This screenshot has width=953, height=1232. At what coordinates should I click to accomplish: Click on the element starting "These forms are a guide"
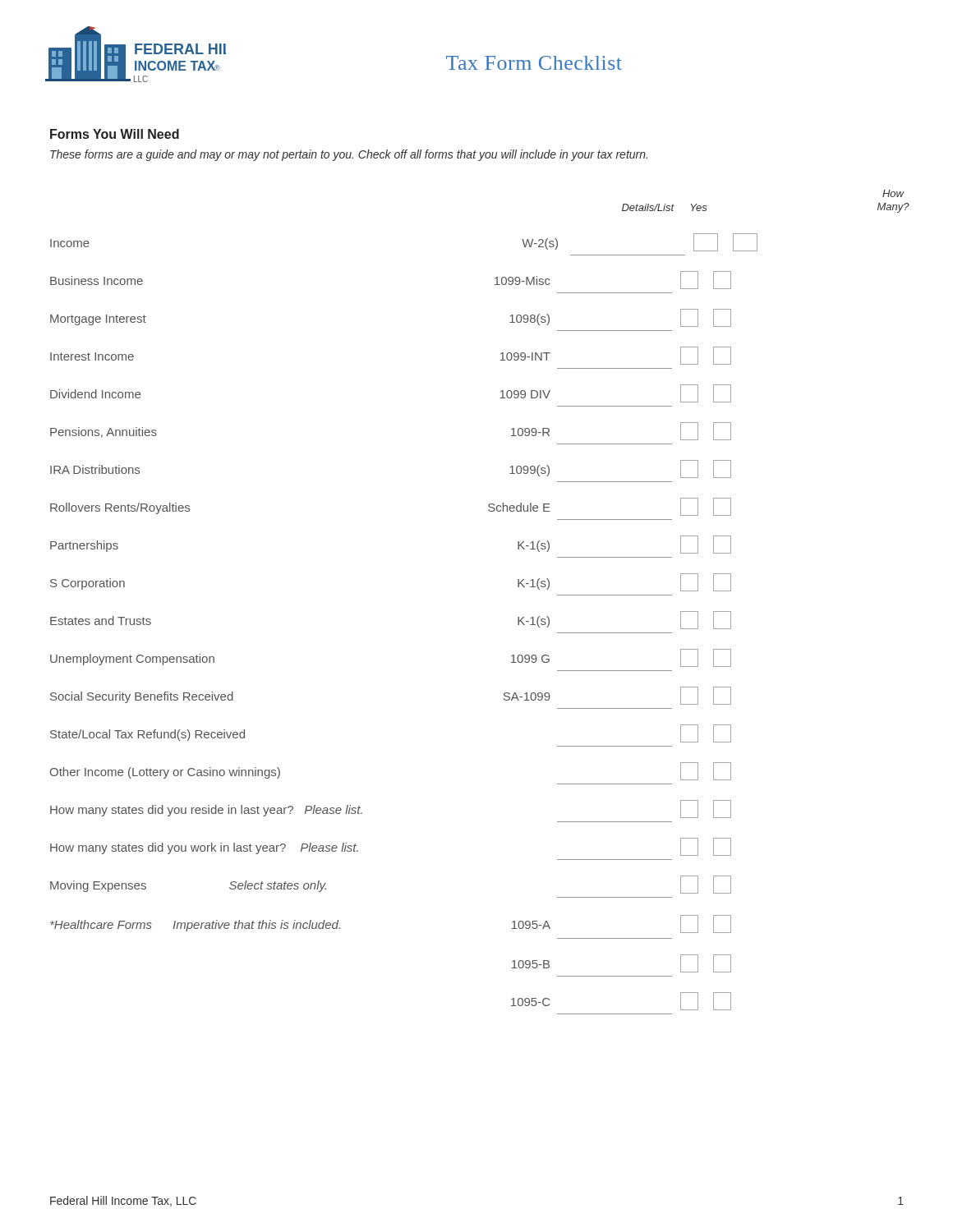(x=349, y=154)
